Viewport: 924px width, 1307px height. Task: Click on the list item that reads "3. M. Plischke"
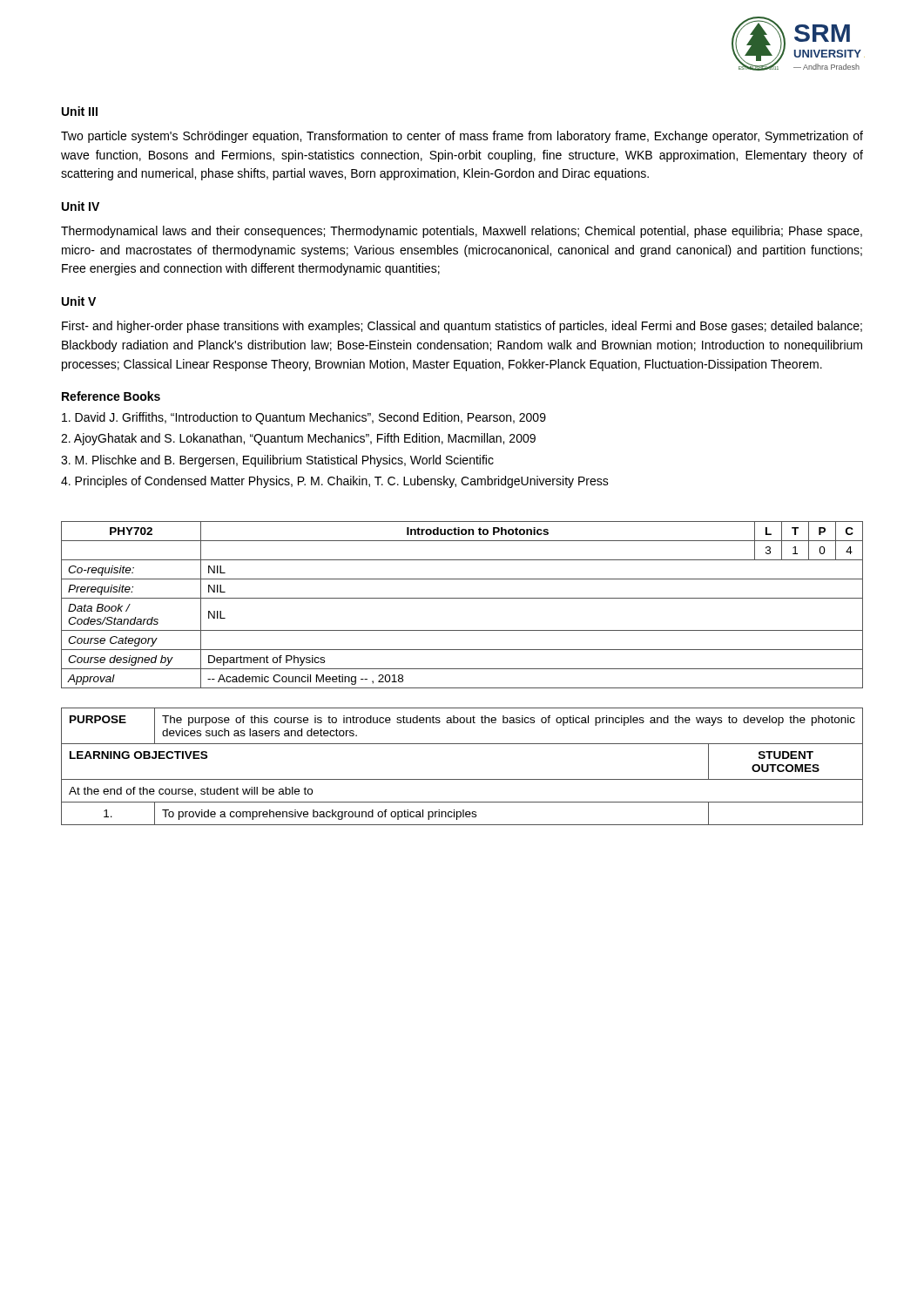[x=277, y=460]
